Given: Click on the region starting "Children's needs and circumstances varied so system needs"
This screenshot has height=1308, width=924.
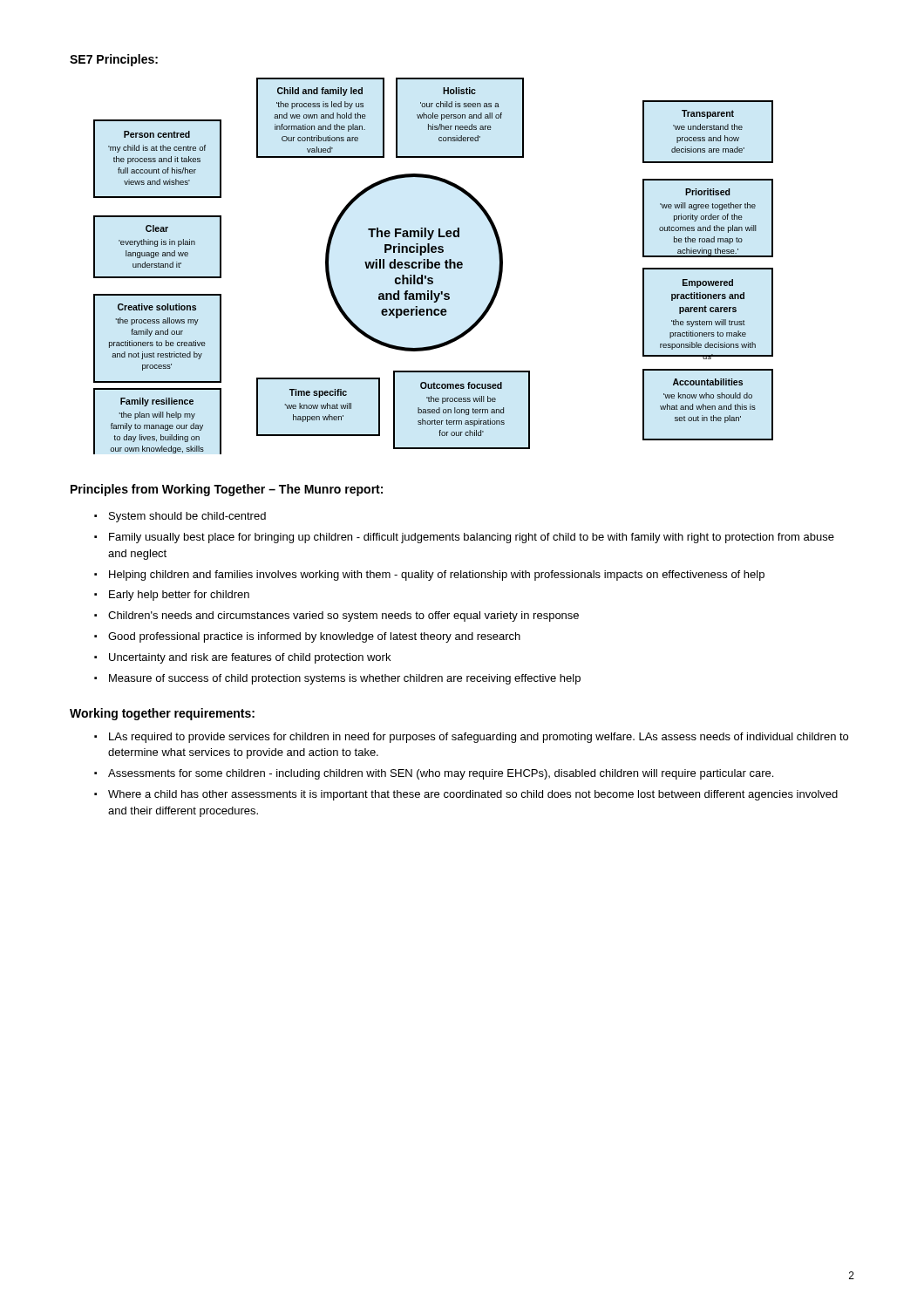Looking at the screenshot, I should tap(344, 615).
